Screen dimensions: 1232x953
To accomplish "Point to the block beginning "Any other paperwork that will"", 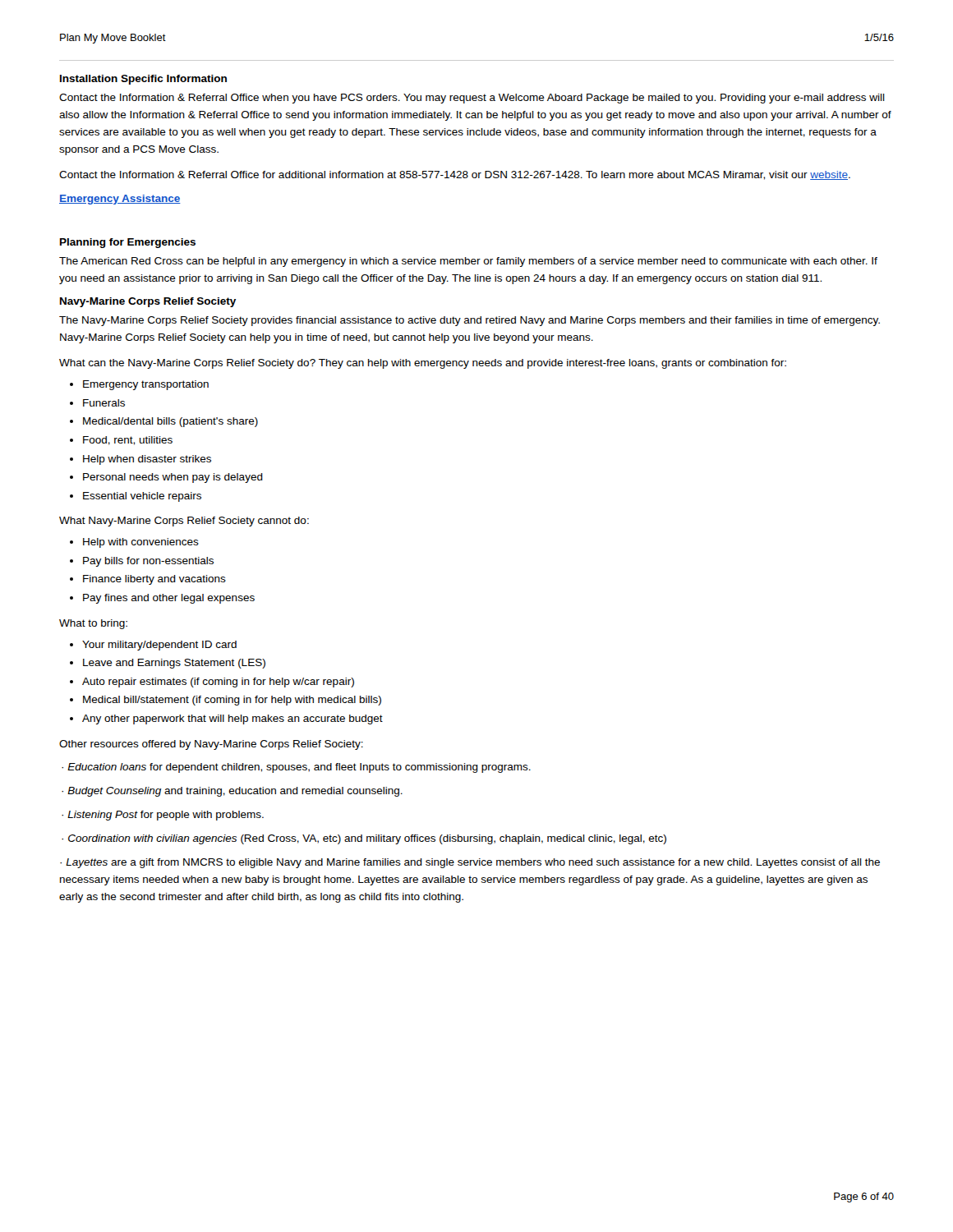I will point(232,718).
